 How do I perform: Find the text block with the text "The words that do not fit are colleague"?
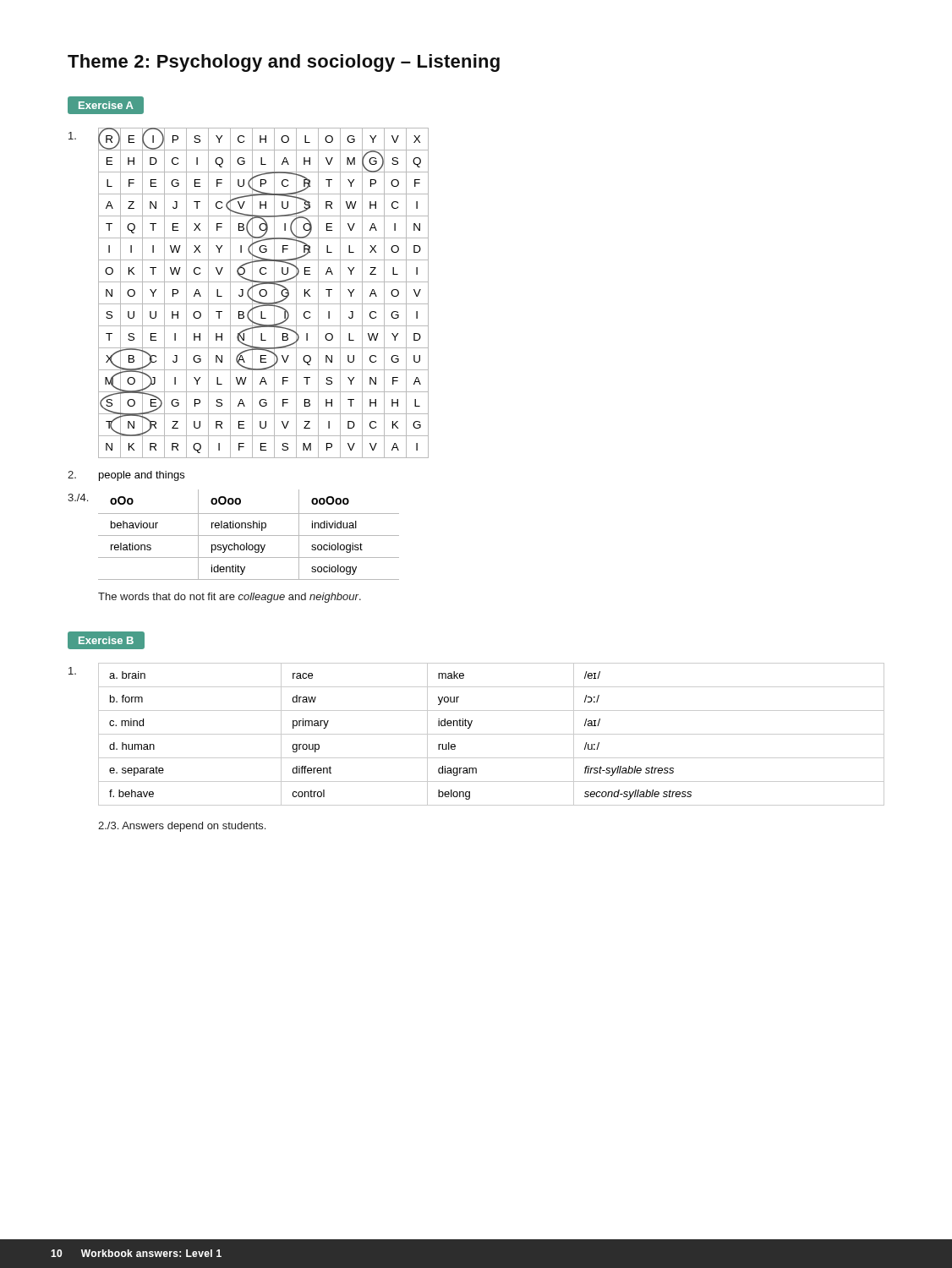click(230, 596)
